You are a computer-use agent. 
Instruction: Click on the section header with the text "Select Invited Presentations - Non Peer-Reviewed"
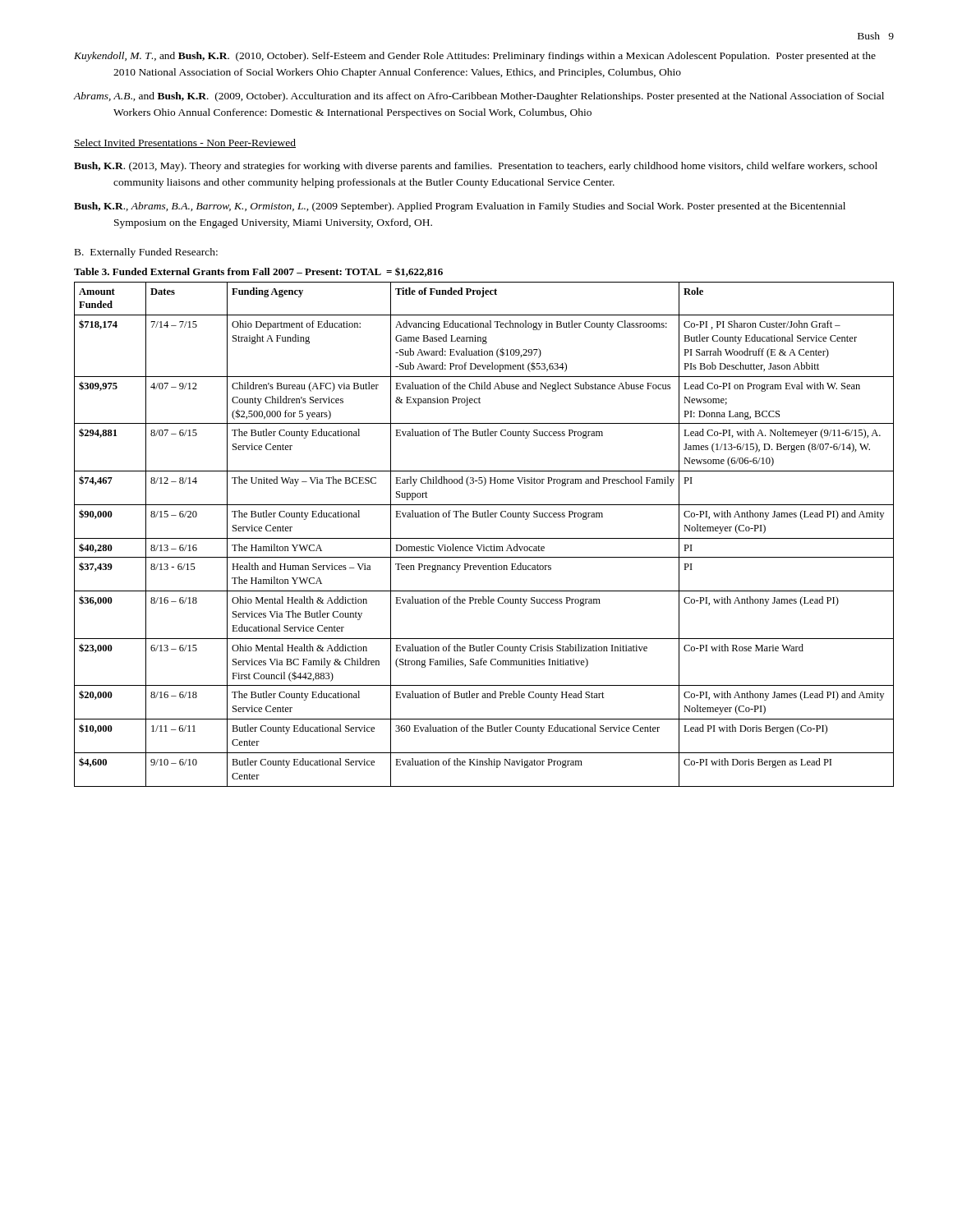pos(185,143)
